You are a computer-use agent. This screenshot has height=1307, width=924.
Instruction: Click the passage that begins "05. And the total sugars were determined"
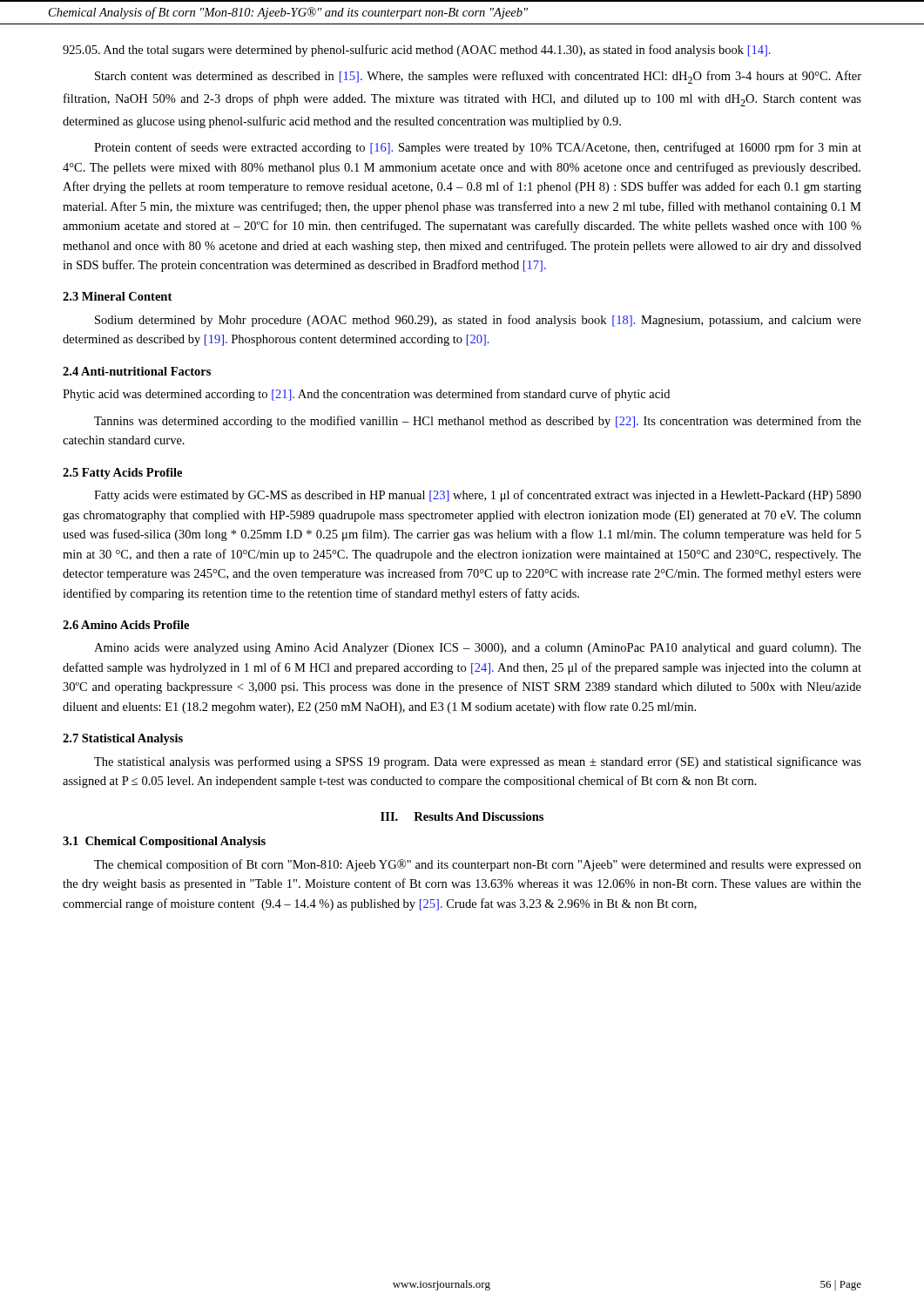coord(462,50)
